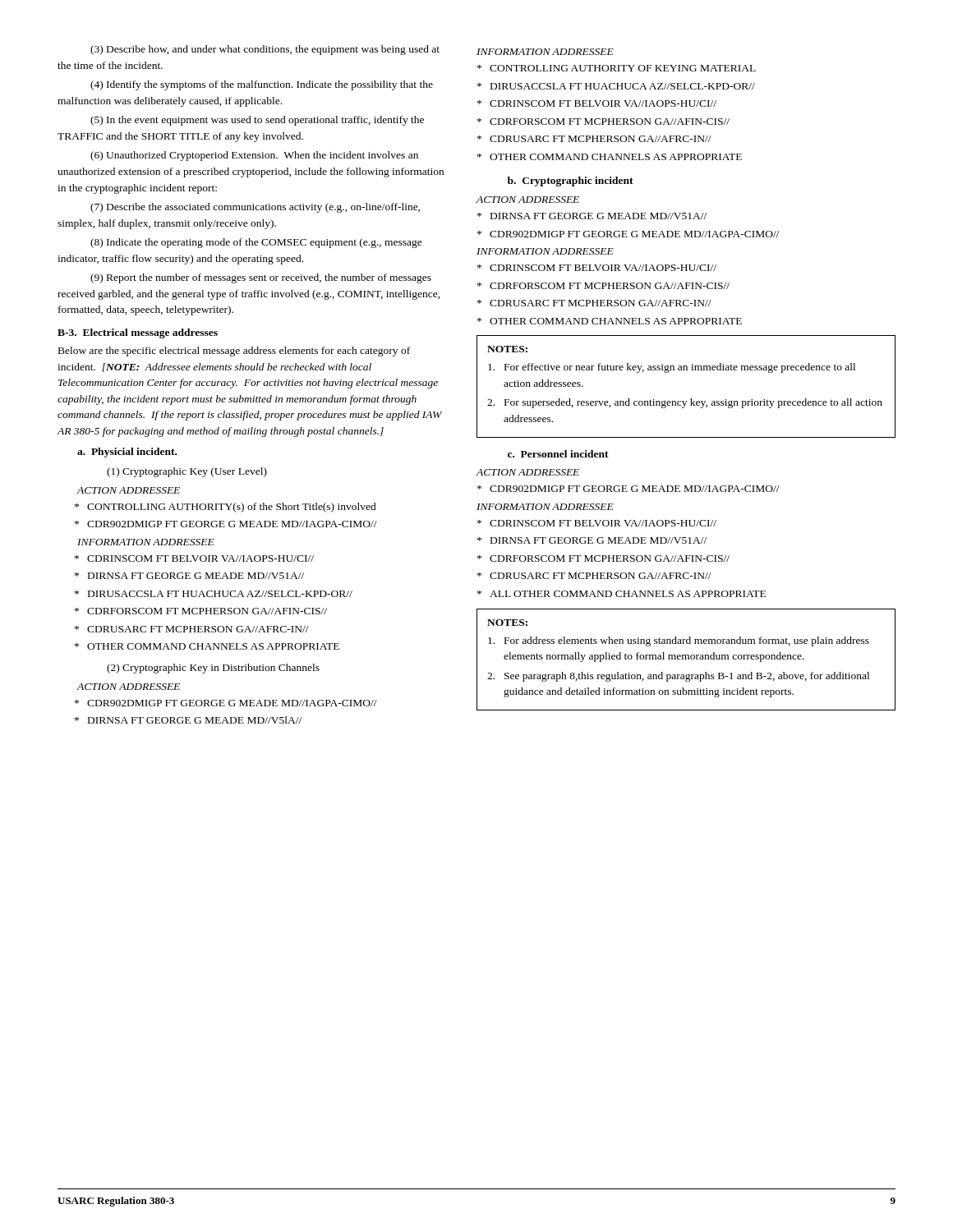The width and height of the screenshot is (953, 1232).
Task: Find the block on this page that starts "(4) Identify the symptoms of the malfunction. Indicate"
Action: point(245,92)
